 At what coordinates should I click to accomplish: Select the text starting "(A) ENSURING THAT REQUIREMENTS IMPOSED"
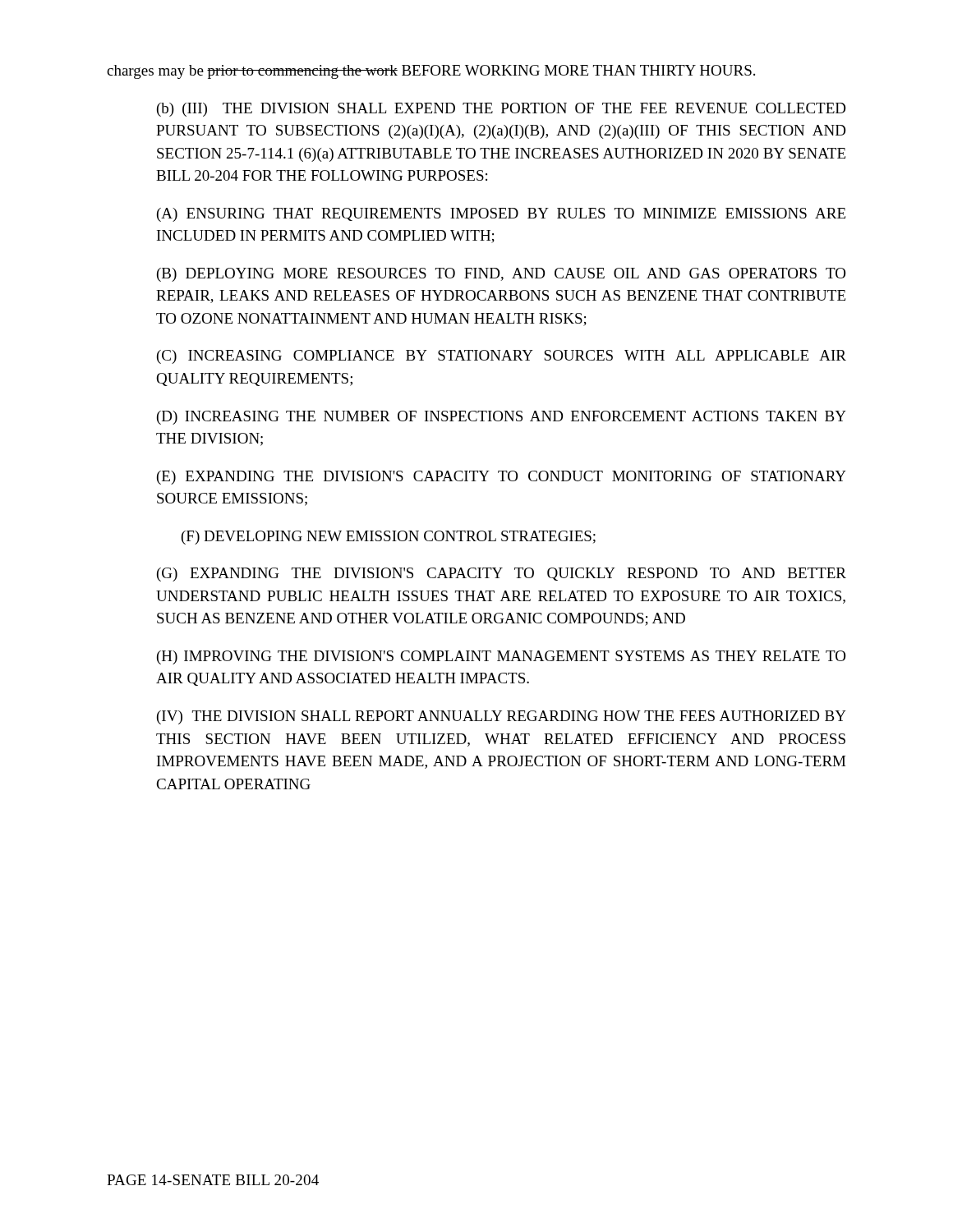pos(501,224)
